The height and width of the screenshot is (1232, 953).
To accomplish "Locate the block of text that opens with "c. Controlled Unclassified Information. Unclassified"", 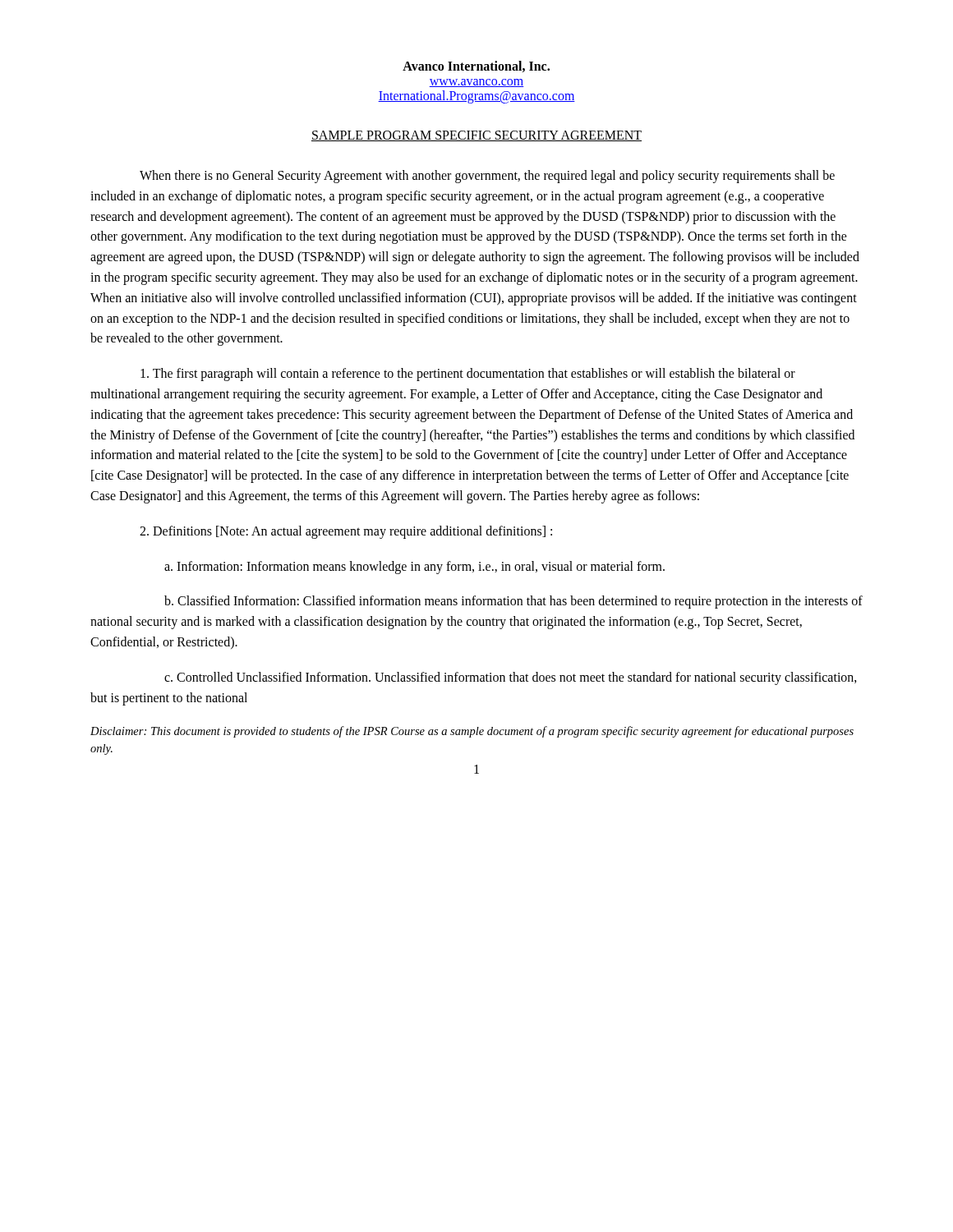I will click(476, 688).
